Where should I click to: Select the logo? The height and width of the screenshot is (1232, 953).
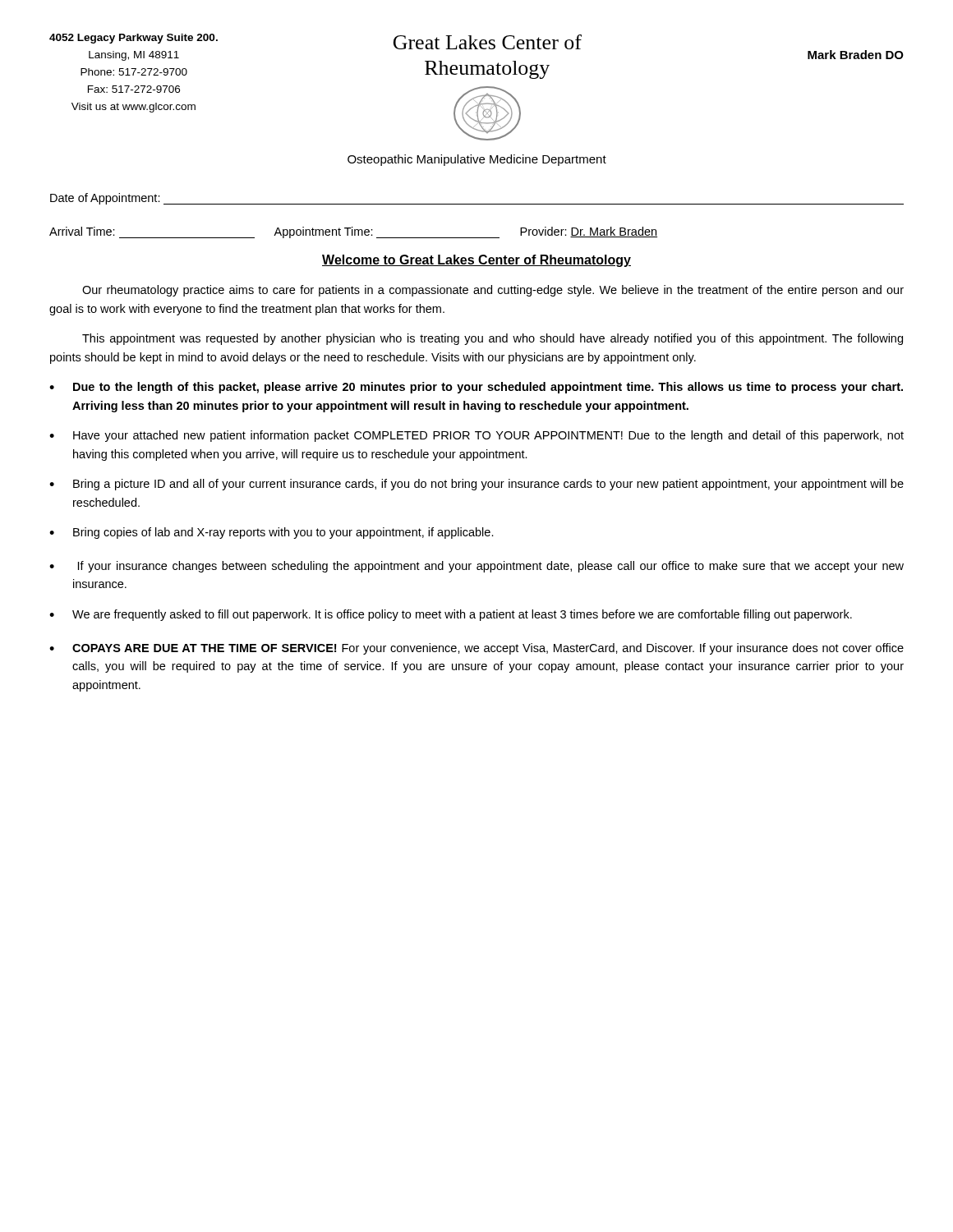[x=487, y=115]
